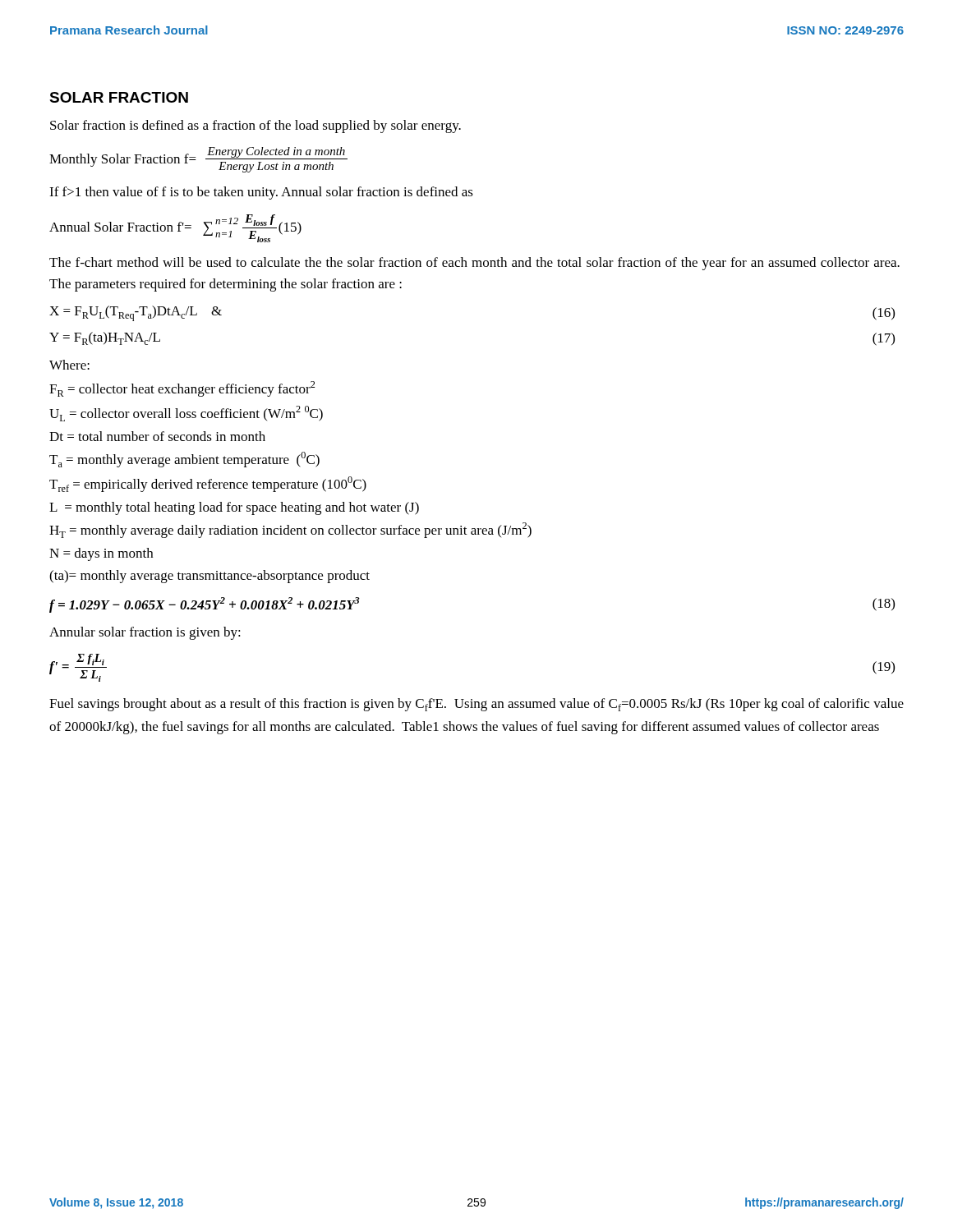Locate the section header that says "SOLAR FRACTION"
This screenshot has width=953, height=1232.
[x=119, y=97]
